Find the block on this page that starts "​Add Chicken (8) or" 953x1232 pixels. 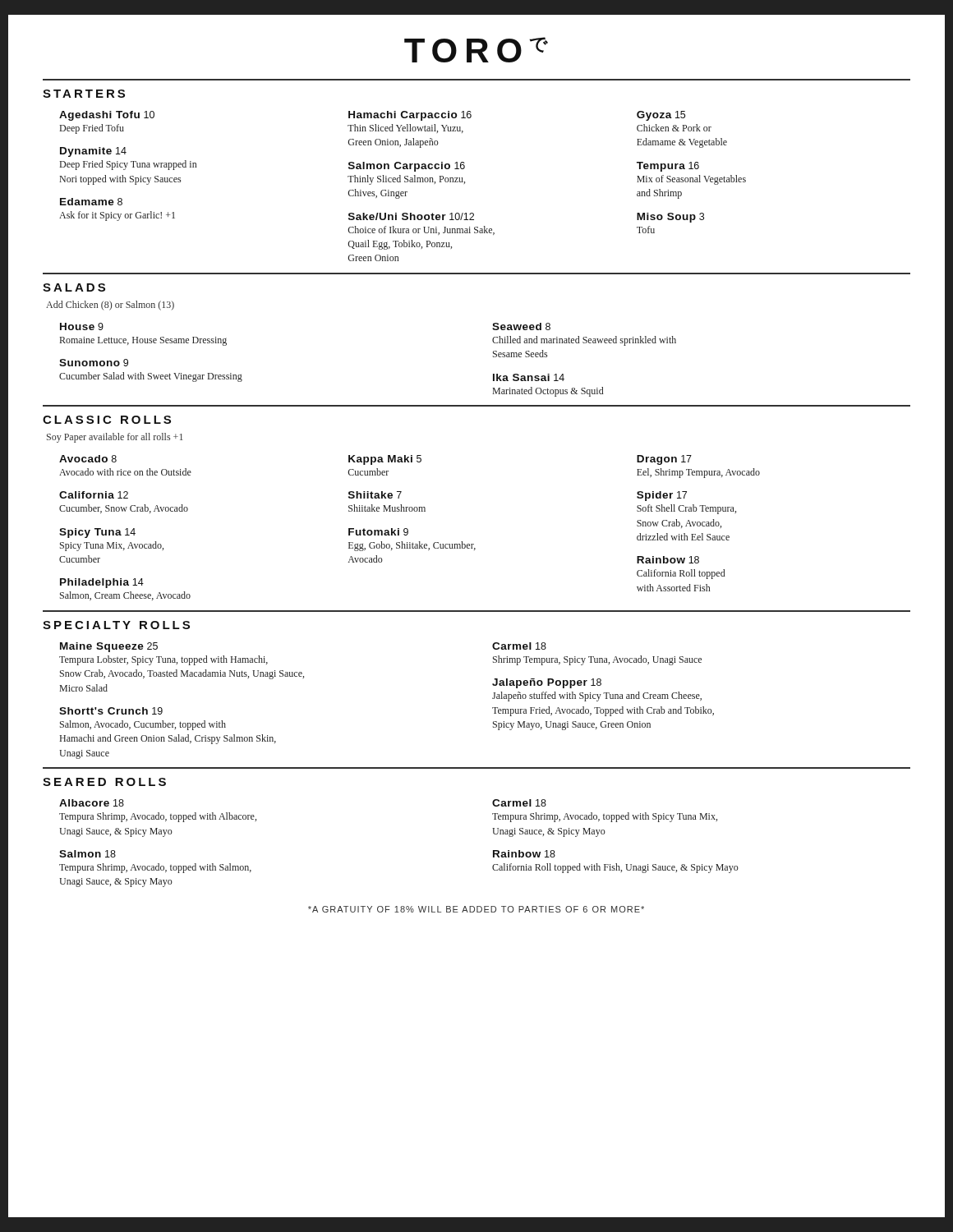tap(110, 304)
